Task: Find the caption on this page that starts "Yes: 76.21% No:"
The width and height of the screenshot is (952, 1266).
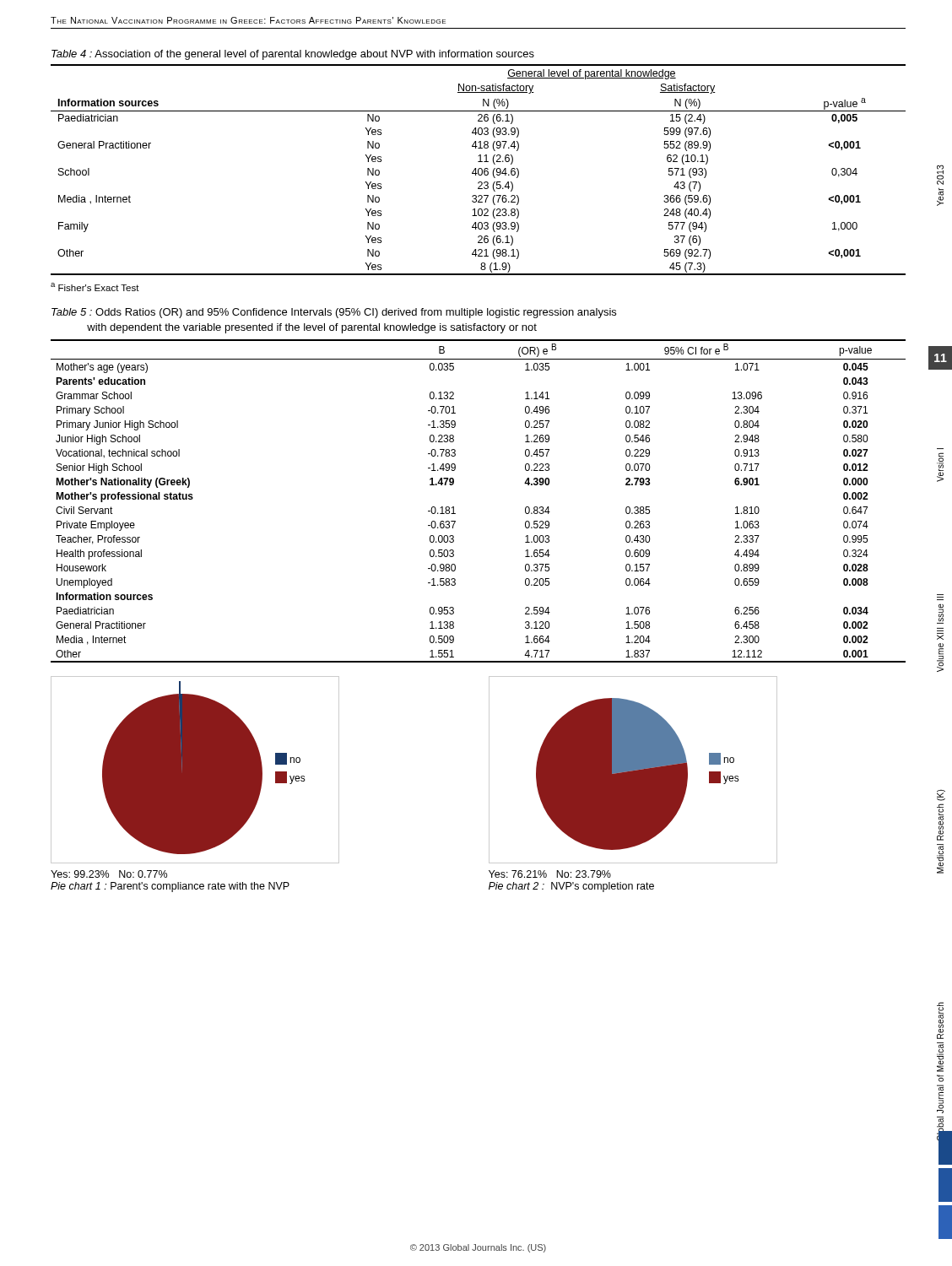Action: [x=571, y=881]
